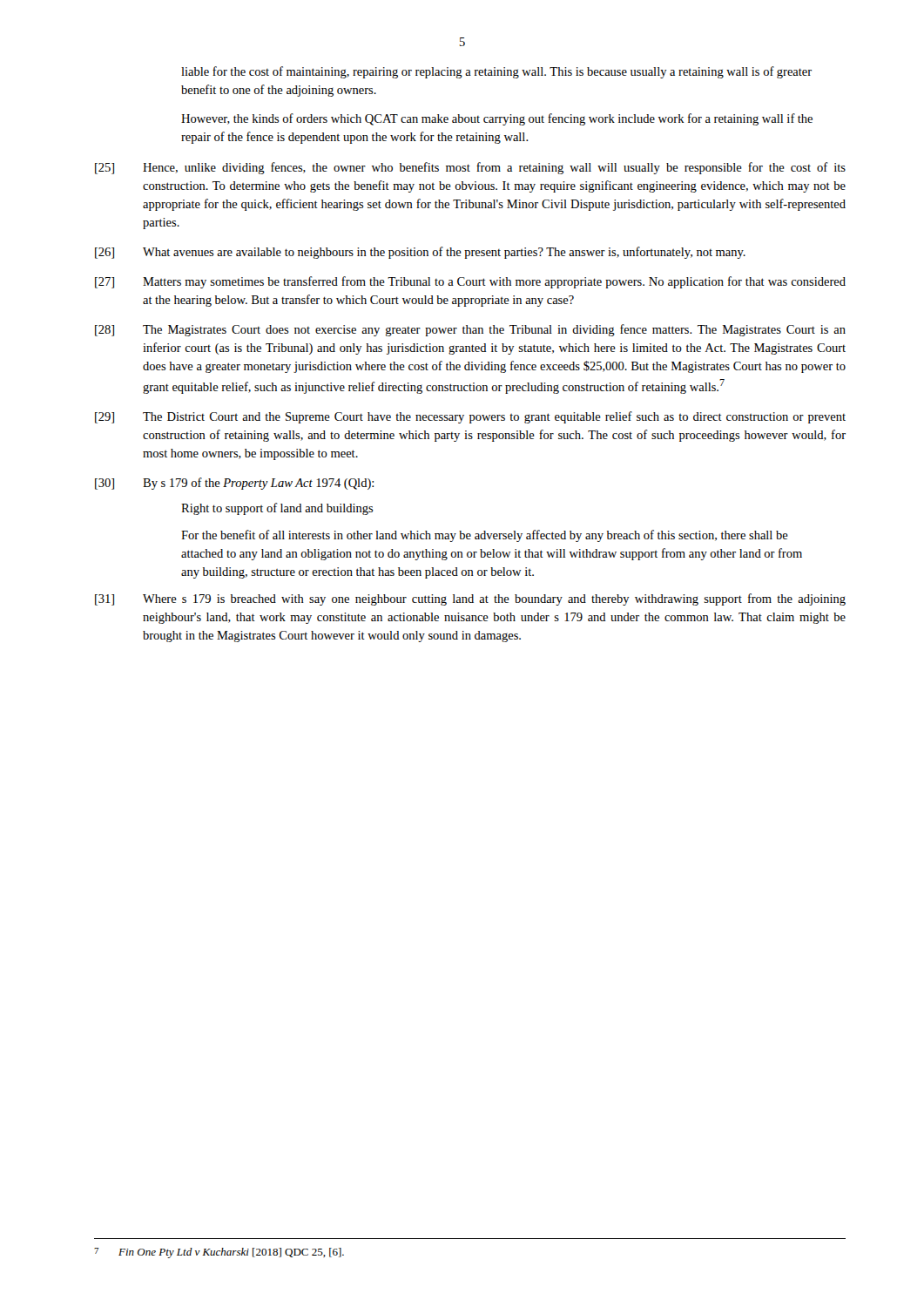924x1307 pixels.
Task: Point to the passage starting "liable for the cost of maintaining, repairing"
Action: pos(496,81)
